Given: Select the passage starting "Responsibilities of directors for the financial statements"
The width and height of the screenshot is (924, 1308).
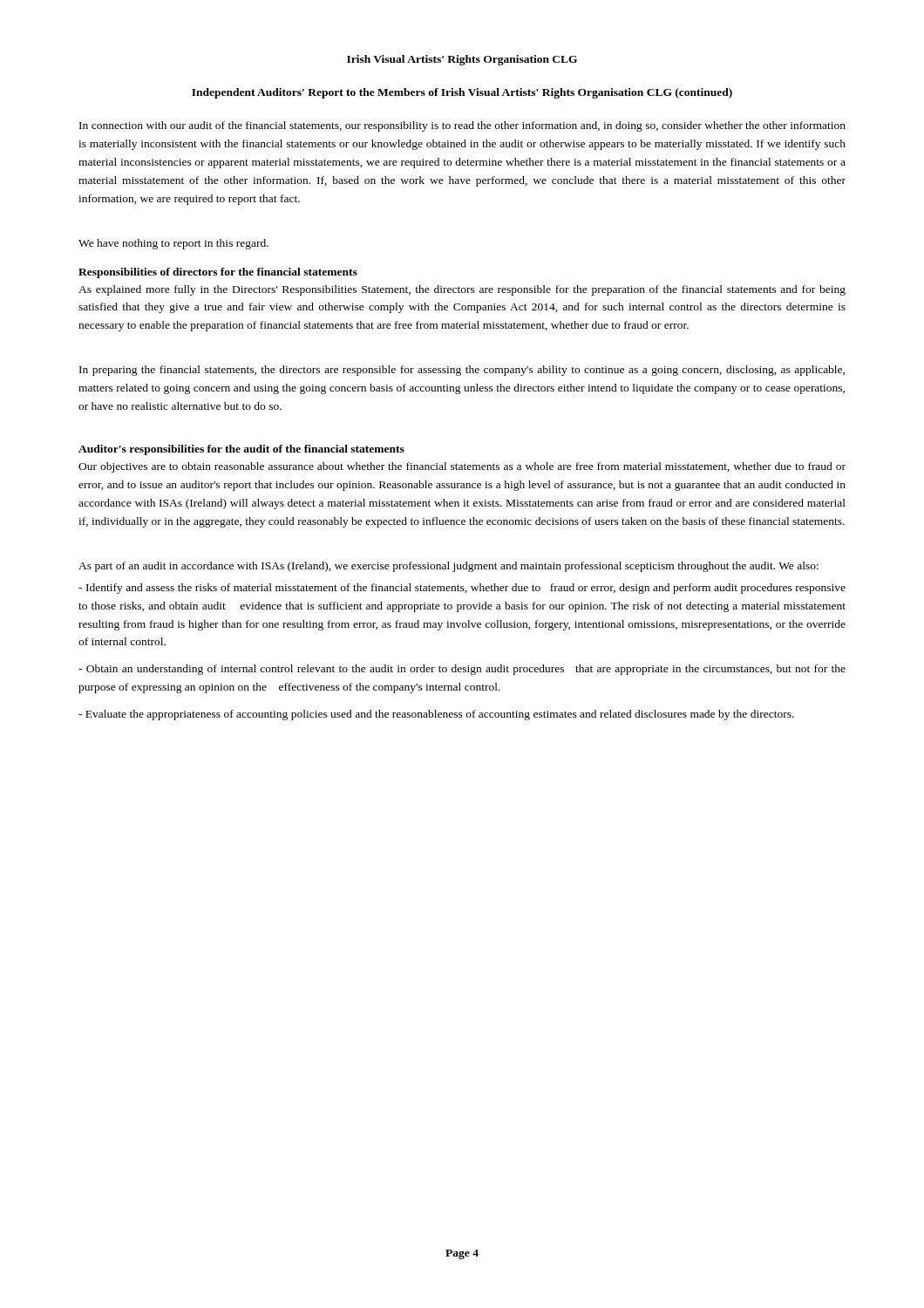Looking at the screenshot, I should tap(218, 271).
